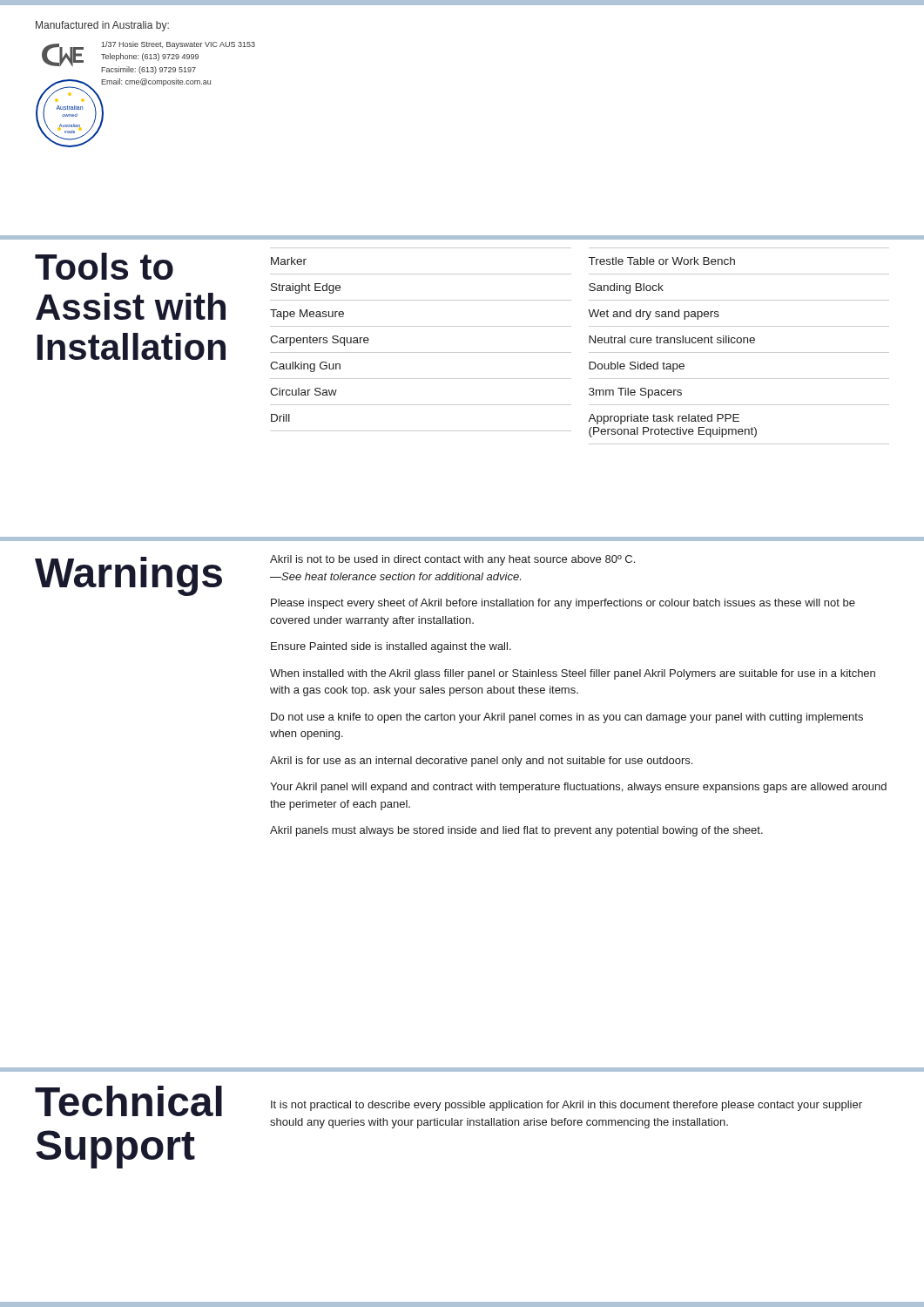Where is the passage that starts "Please inspect every sheet of Akril"?
Viewport: 924px width, 1307px height.
click(x=563, y=611)
